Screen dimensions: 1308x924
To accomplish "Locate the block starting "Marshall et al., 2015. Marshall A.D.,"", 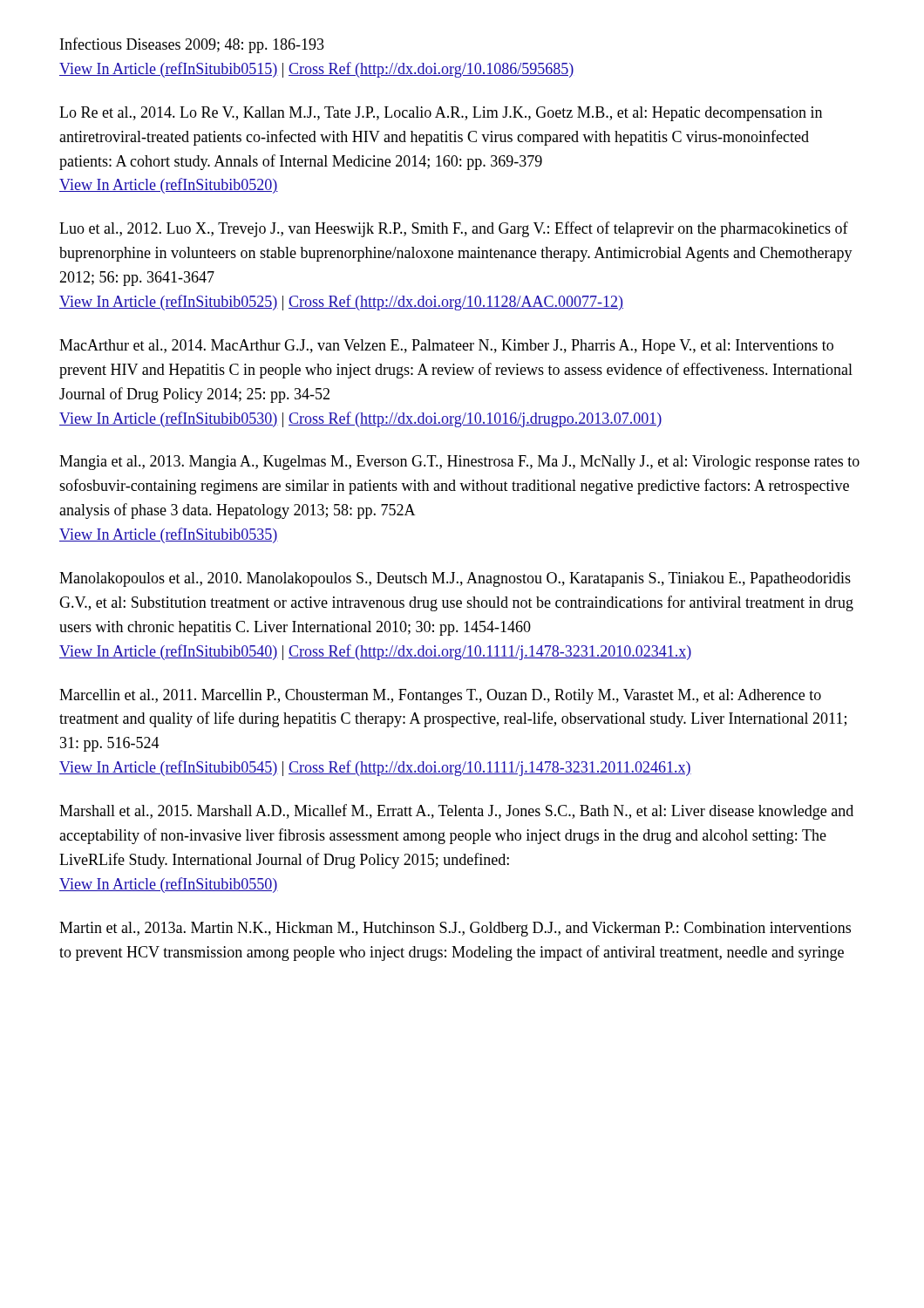I will 456,848.
